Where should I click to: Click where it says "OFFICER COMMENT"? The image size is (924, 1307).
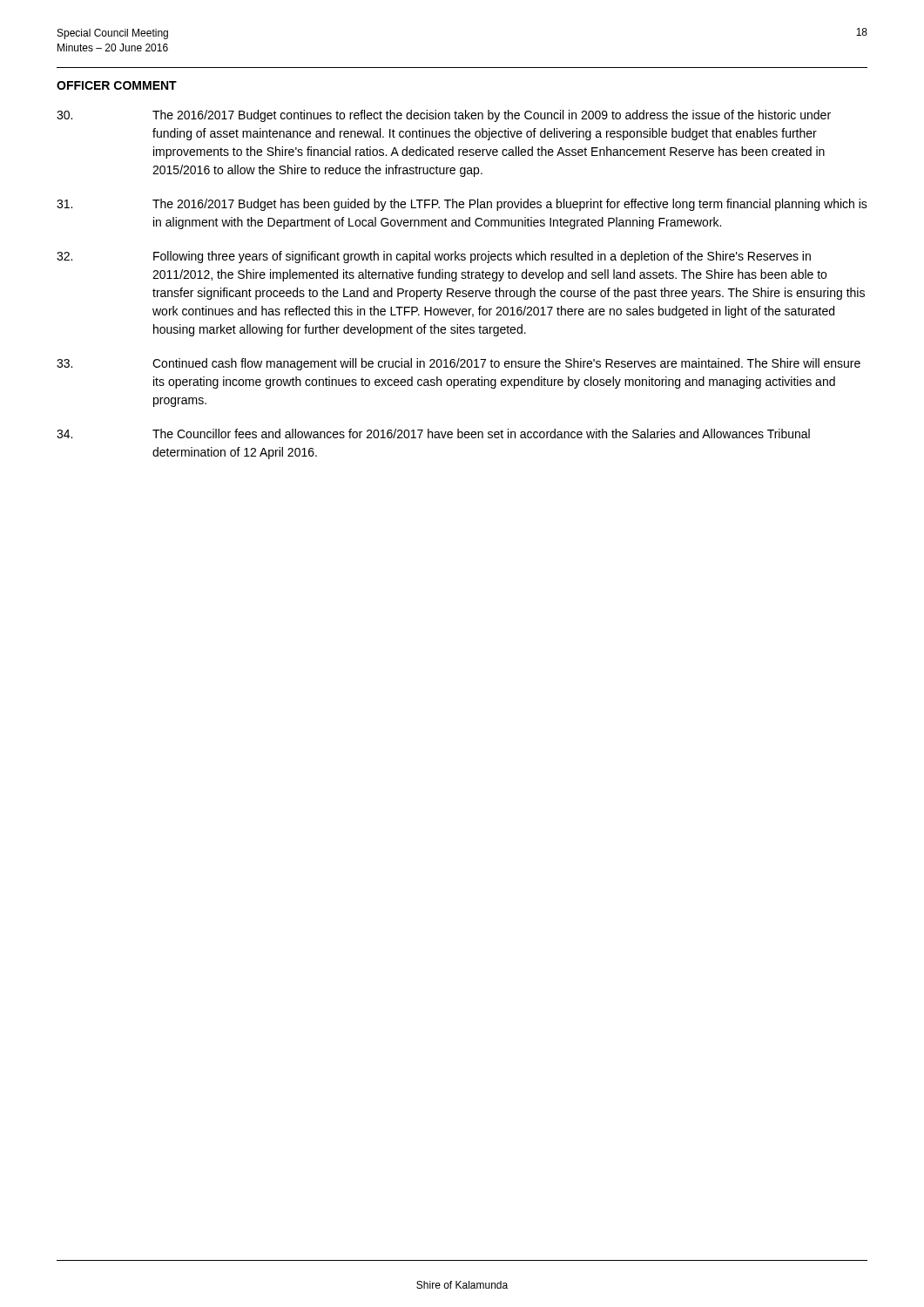[117, 85]
